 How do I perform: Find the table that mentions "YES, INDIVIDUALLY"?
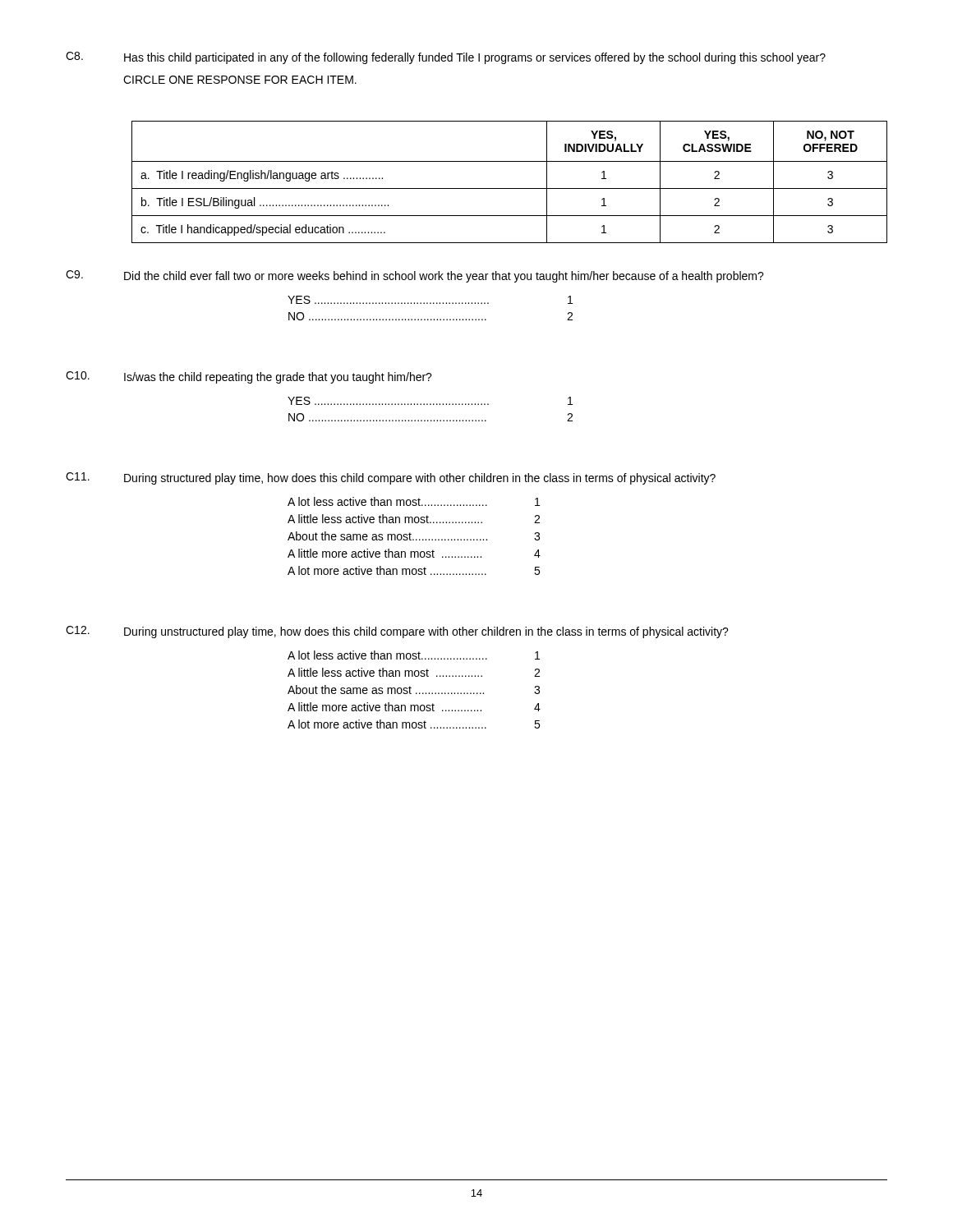pos(509,182)
